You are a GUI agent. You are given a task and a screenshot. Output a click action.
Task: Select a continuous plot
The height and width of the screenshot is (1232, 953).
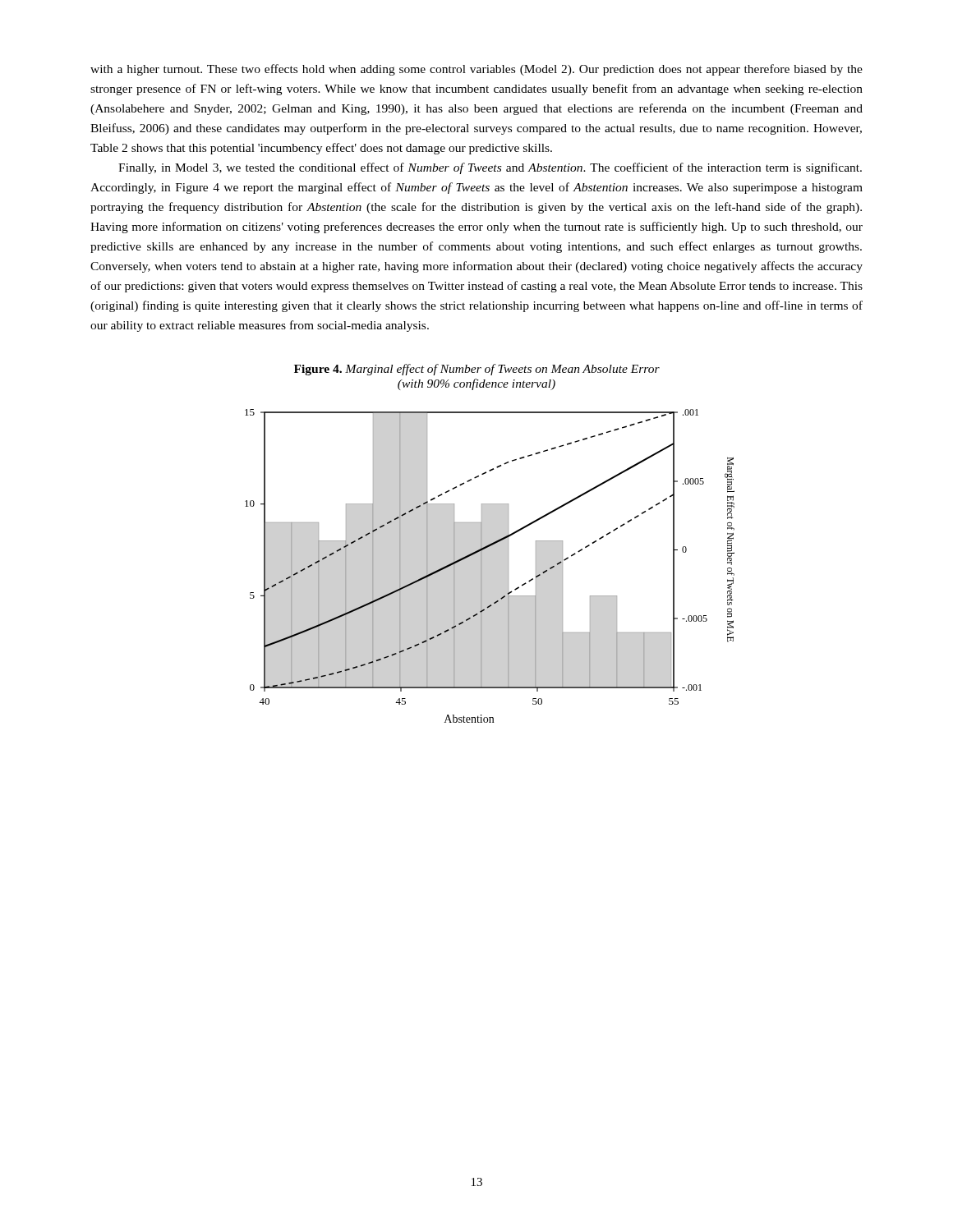476,569
